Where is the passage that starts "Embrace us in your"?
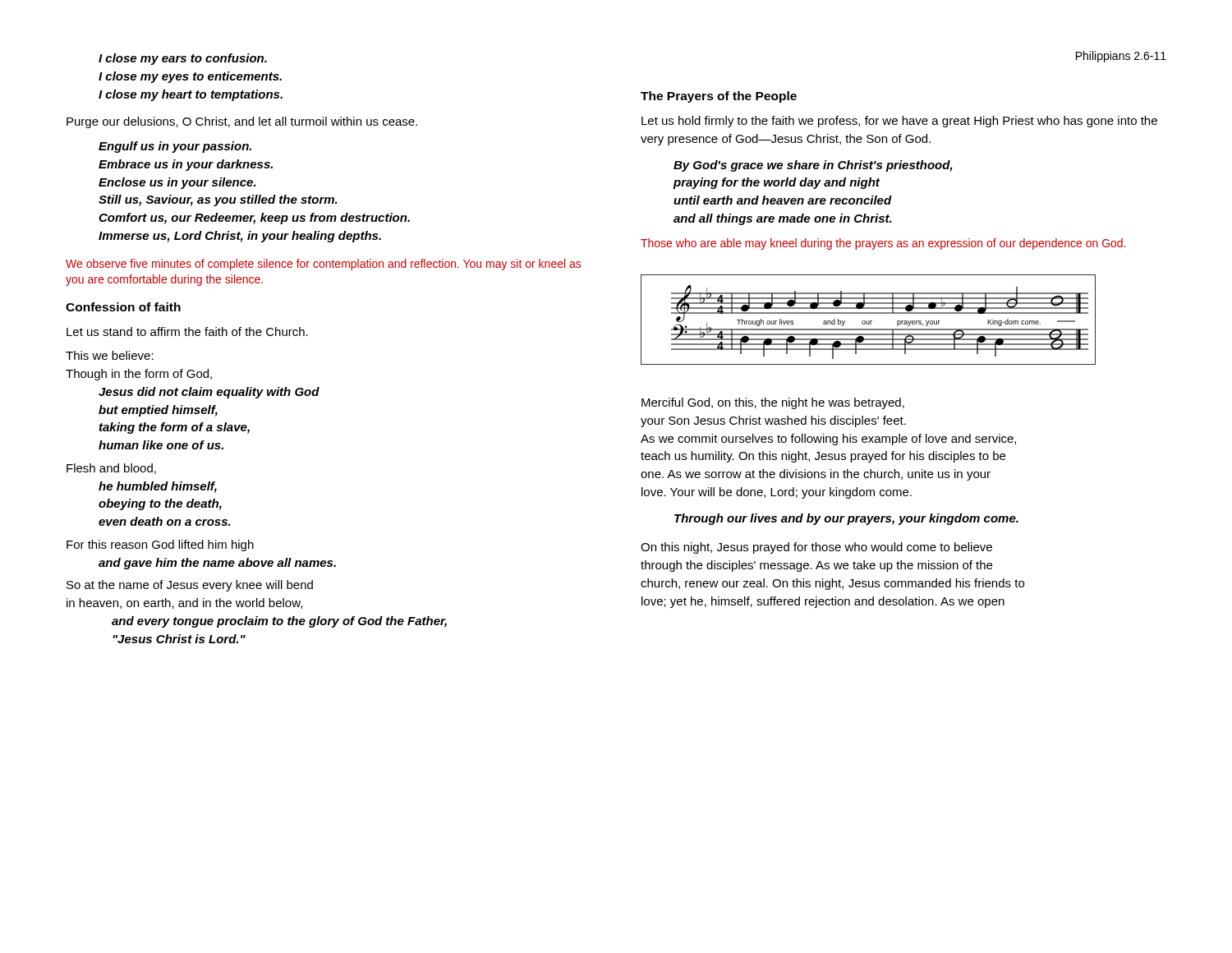This screenshot has height=953, width=1232. (186, 165)
